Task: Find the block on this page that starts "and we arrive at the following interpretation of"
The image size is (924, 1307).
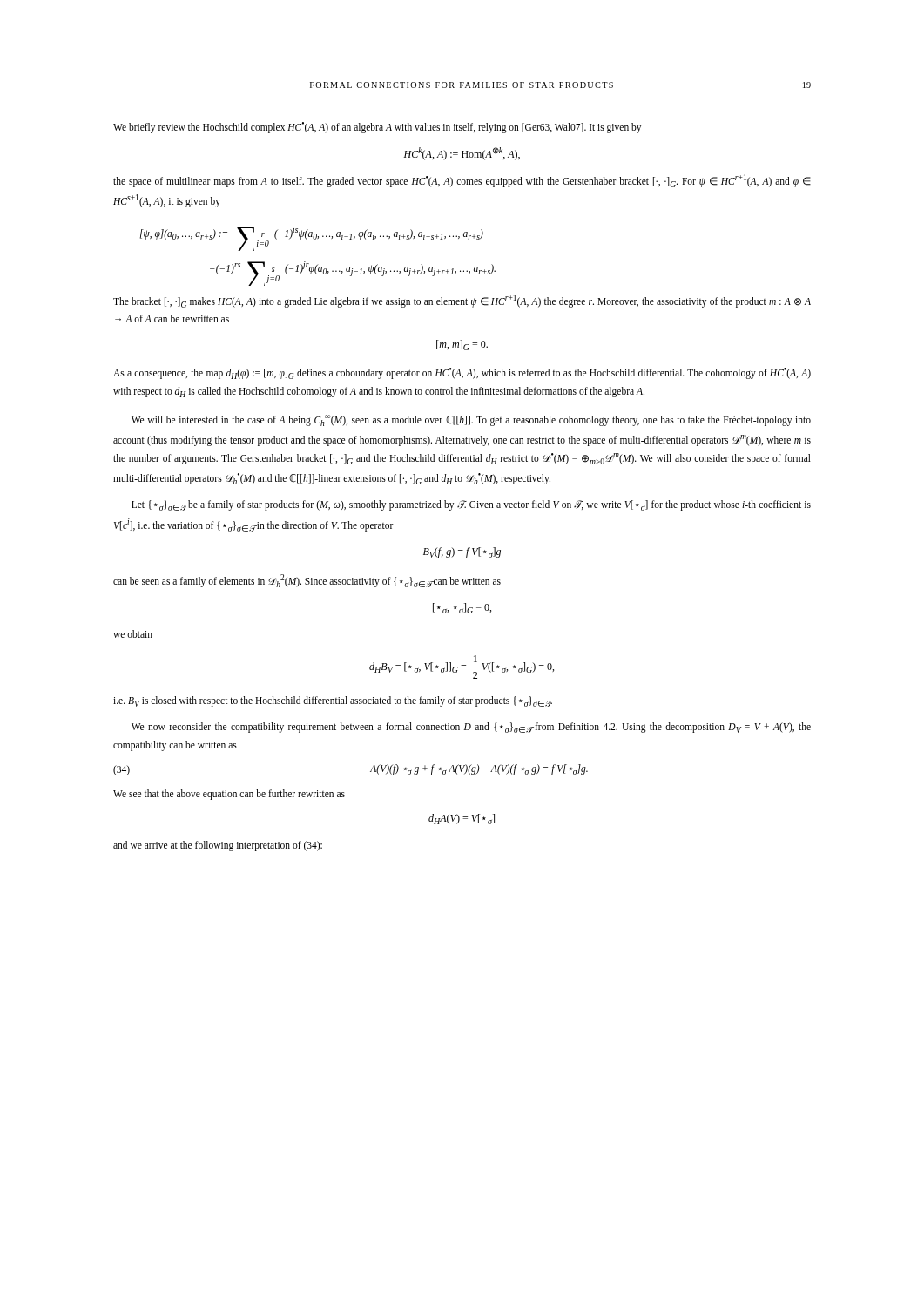Action: (218, 846)
